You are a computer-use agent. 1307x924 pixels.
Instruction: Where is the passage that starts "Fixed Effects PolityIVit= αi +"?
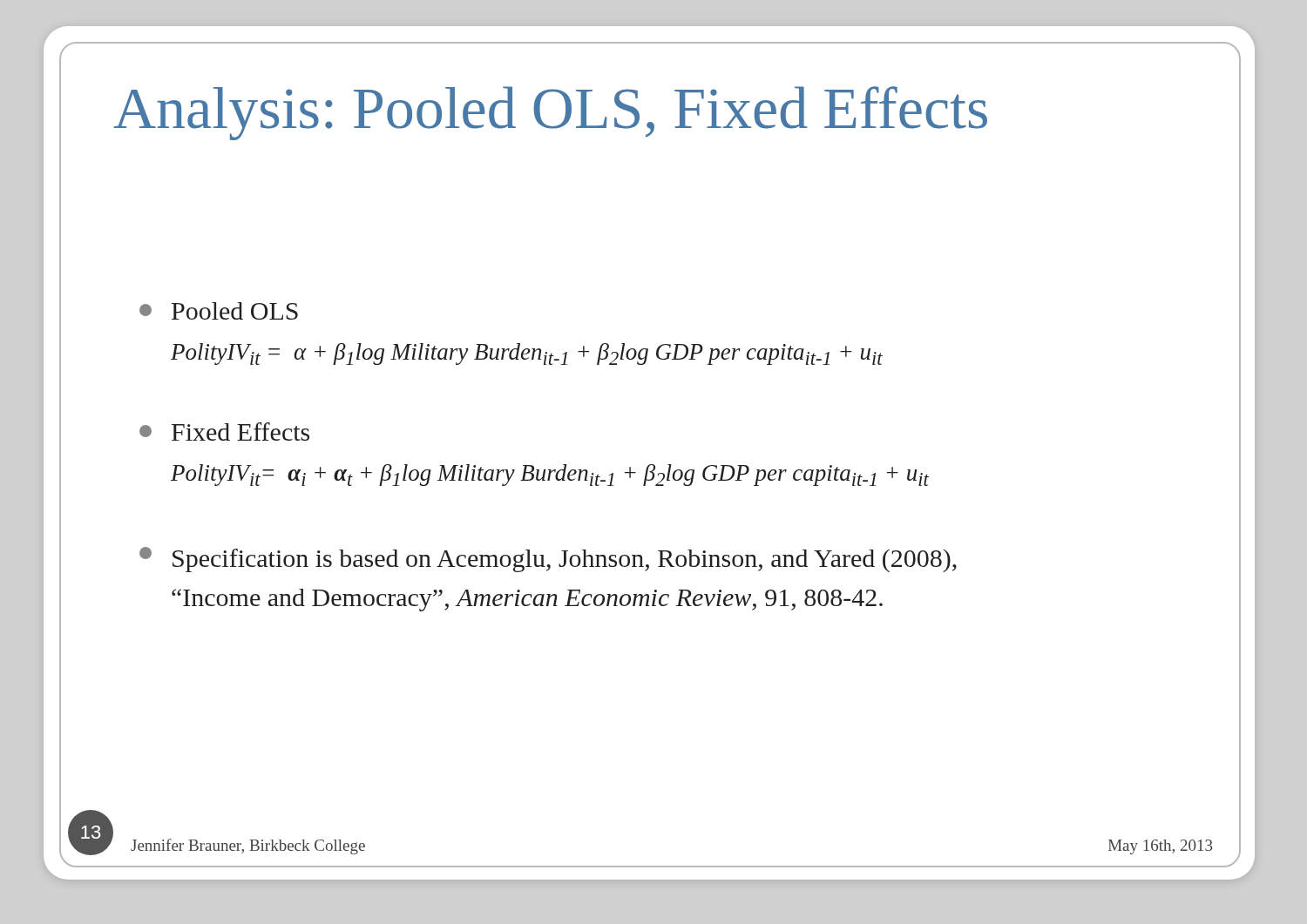pos(662,456)
